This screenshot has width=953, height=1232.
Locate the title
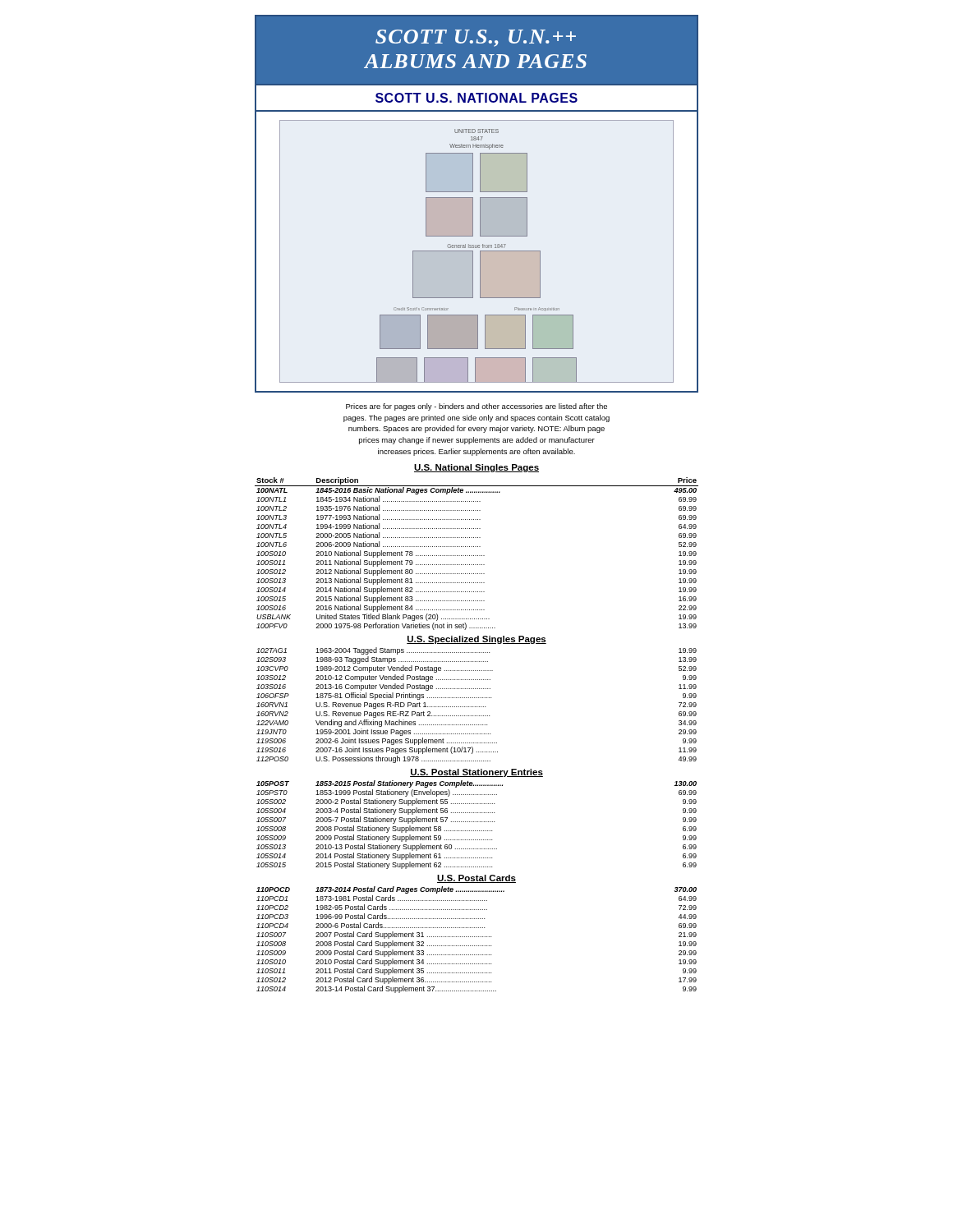coord(476,49)
